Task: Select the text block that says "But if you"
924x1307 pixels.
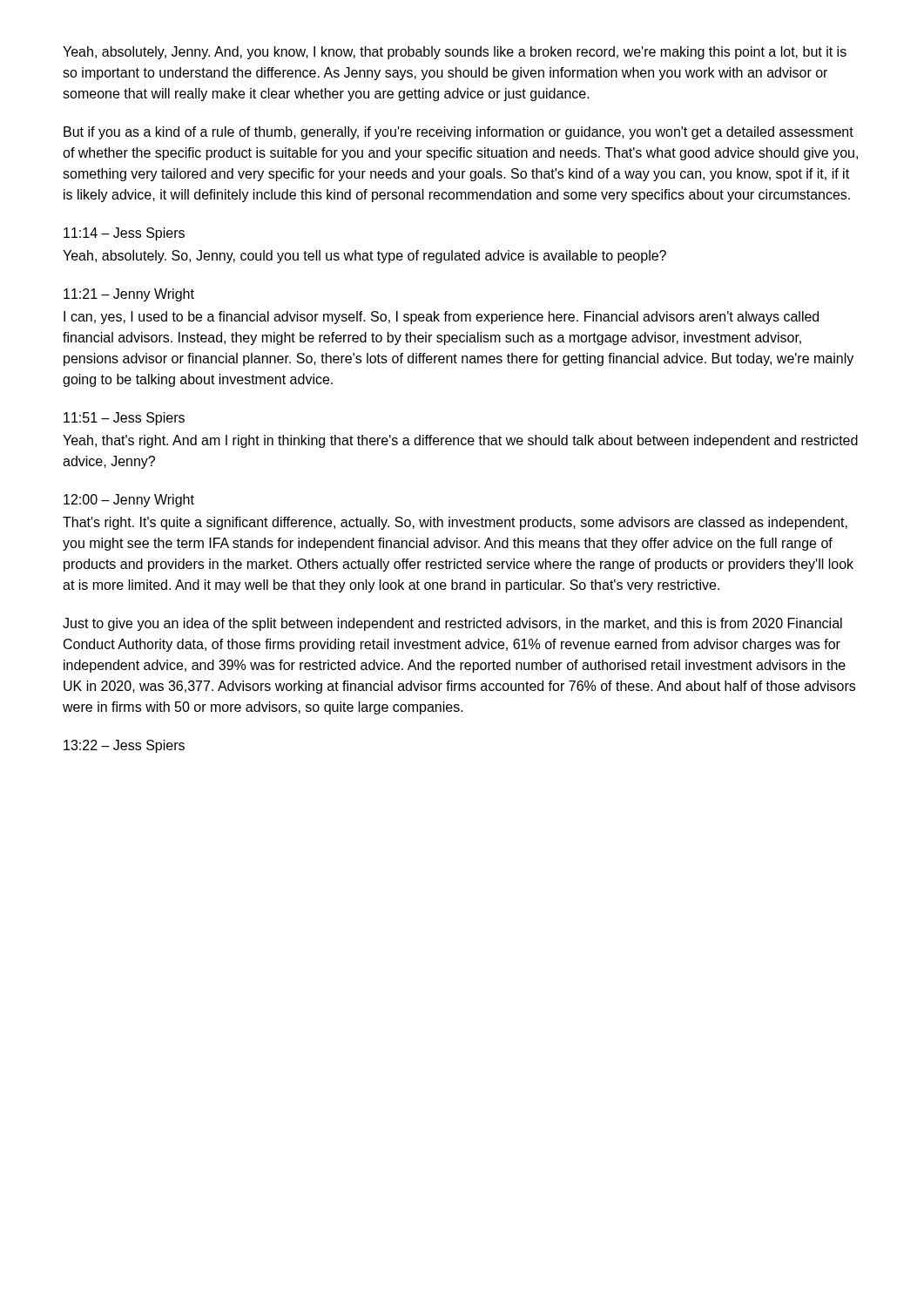Action: (461, 163)
